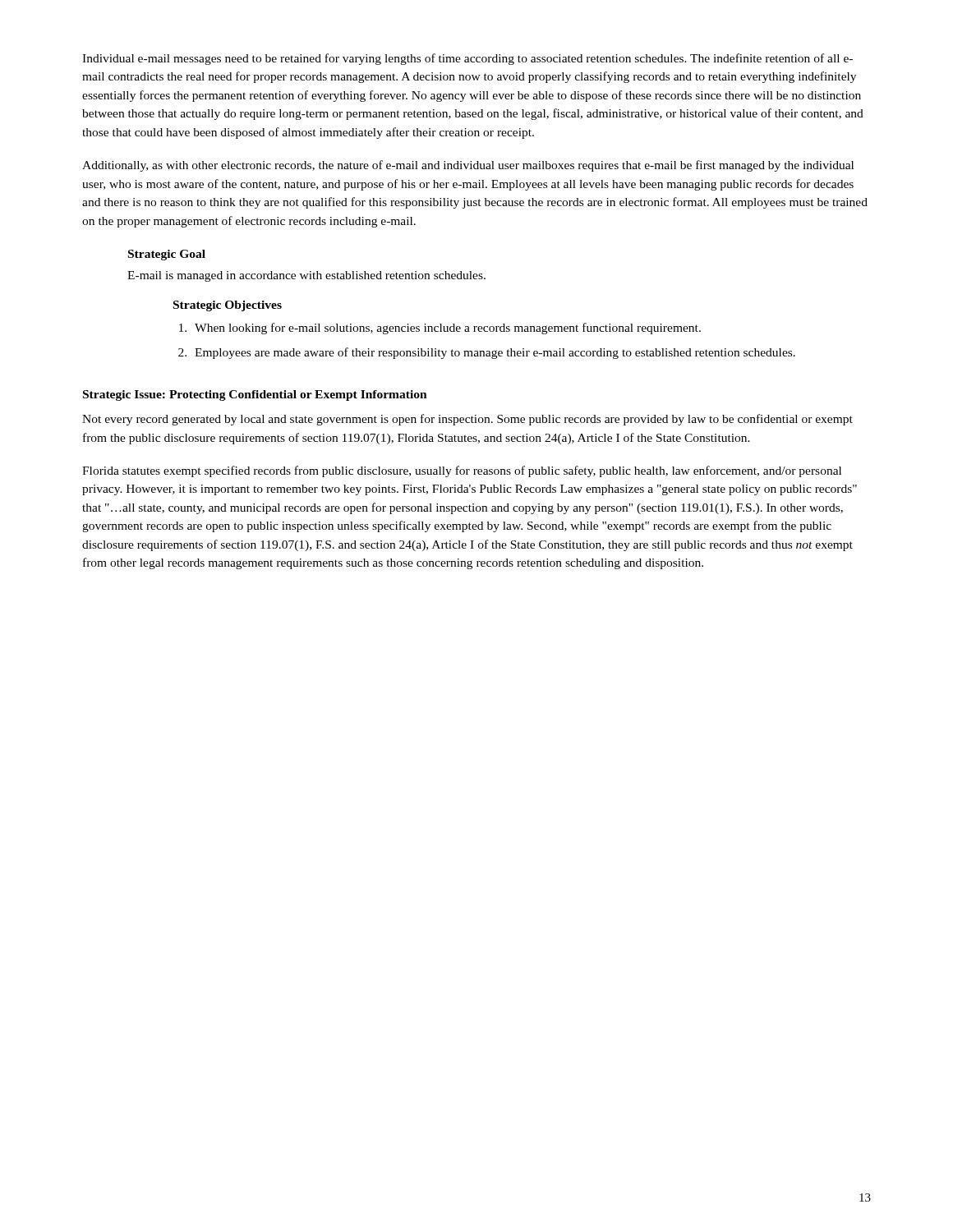Navigate to the text starting "Individual e-mail messages need to"
Image resolution: width=953 pixels, height=1232 pixels.
[473, 95]
